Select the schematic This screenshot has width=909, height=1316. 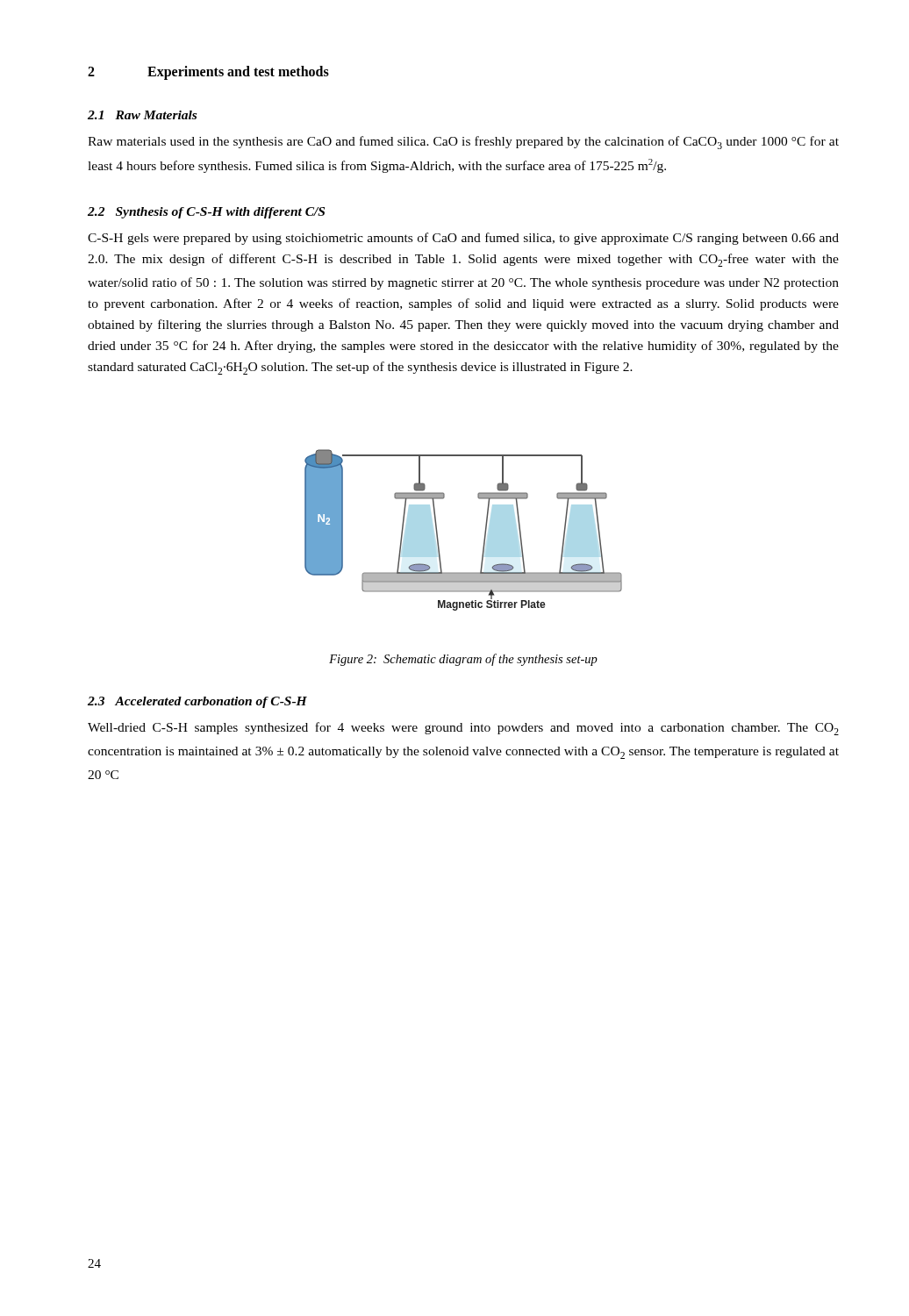point(463,525)
